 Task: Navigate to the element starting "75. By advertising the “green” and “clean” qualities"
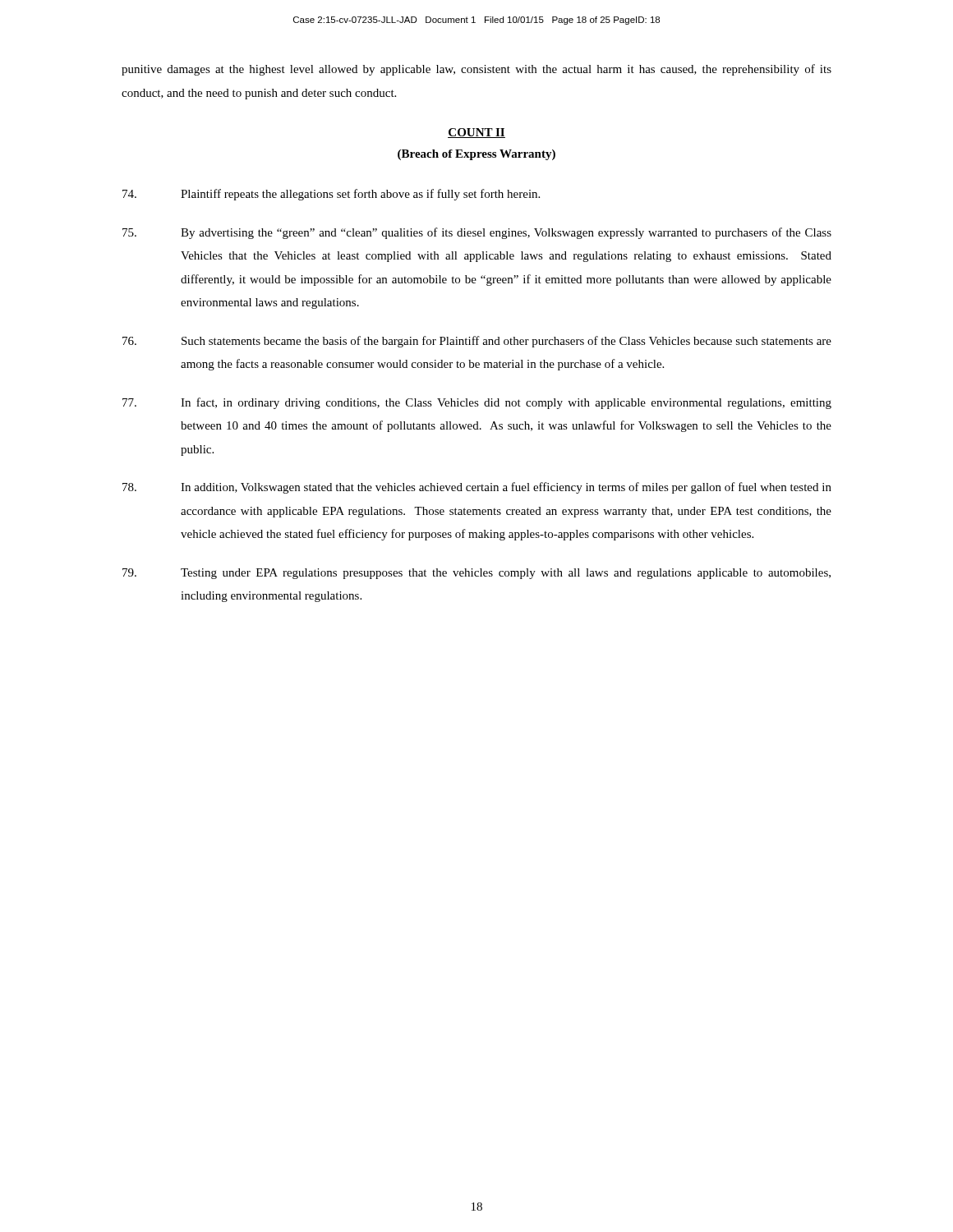pos(476,267)
